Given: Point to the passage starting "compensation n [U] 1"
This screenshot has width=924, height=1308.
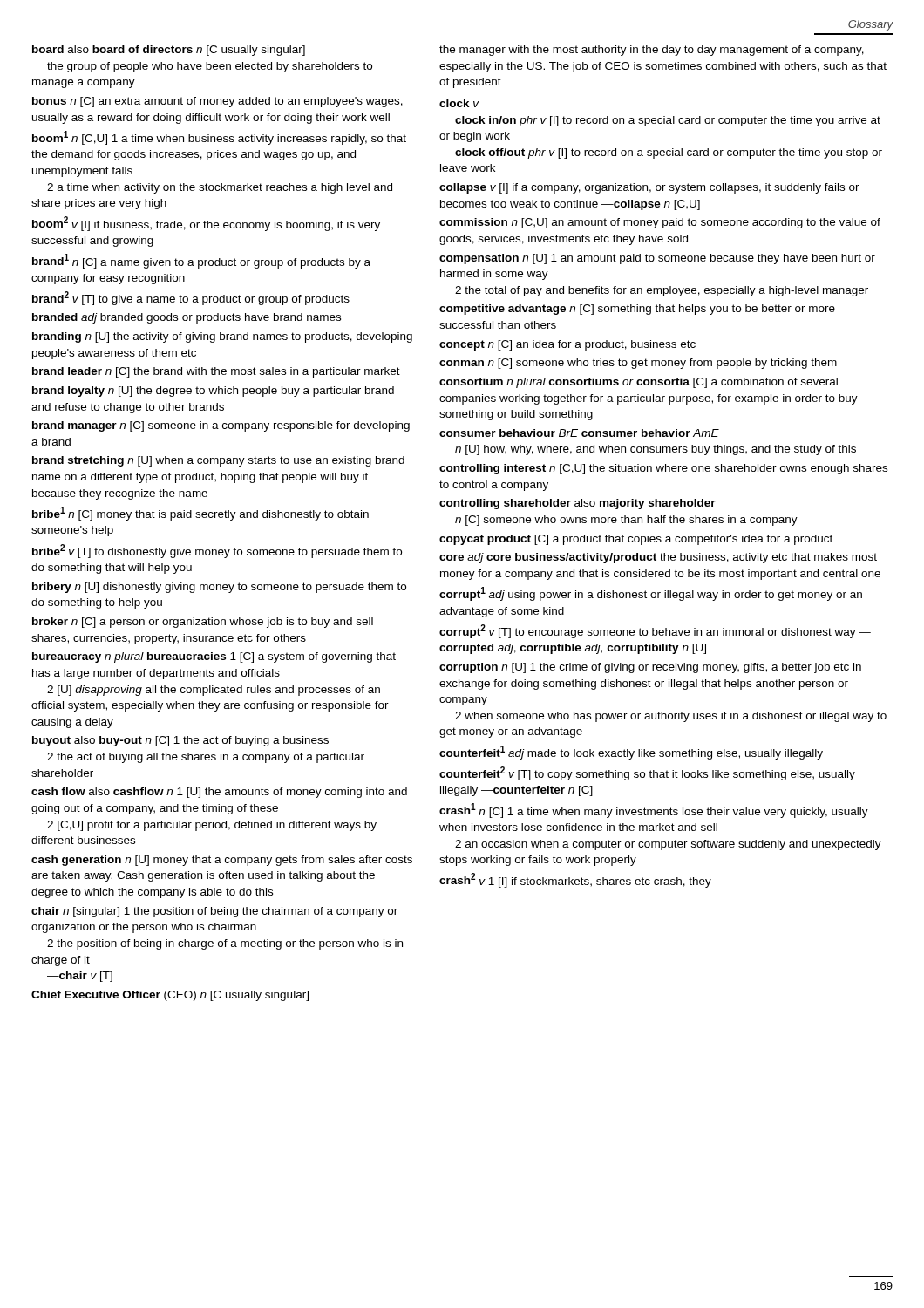Looking at the screenshot, I should pyautogui.click(x=657, y=259).
